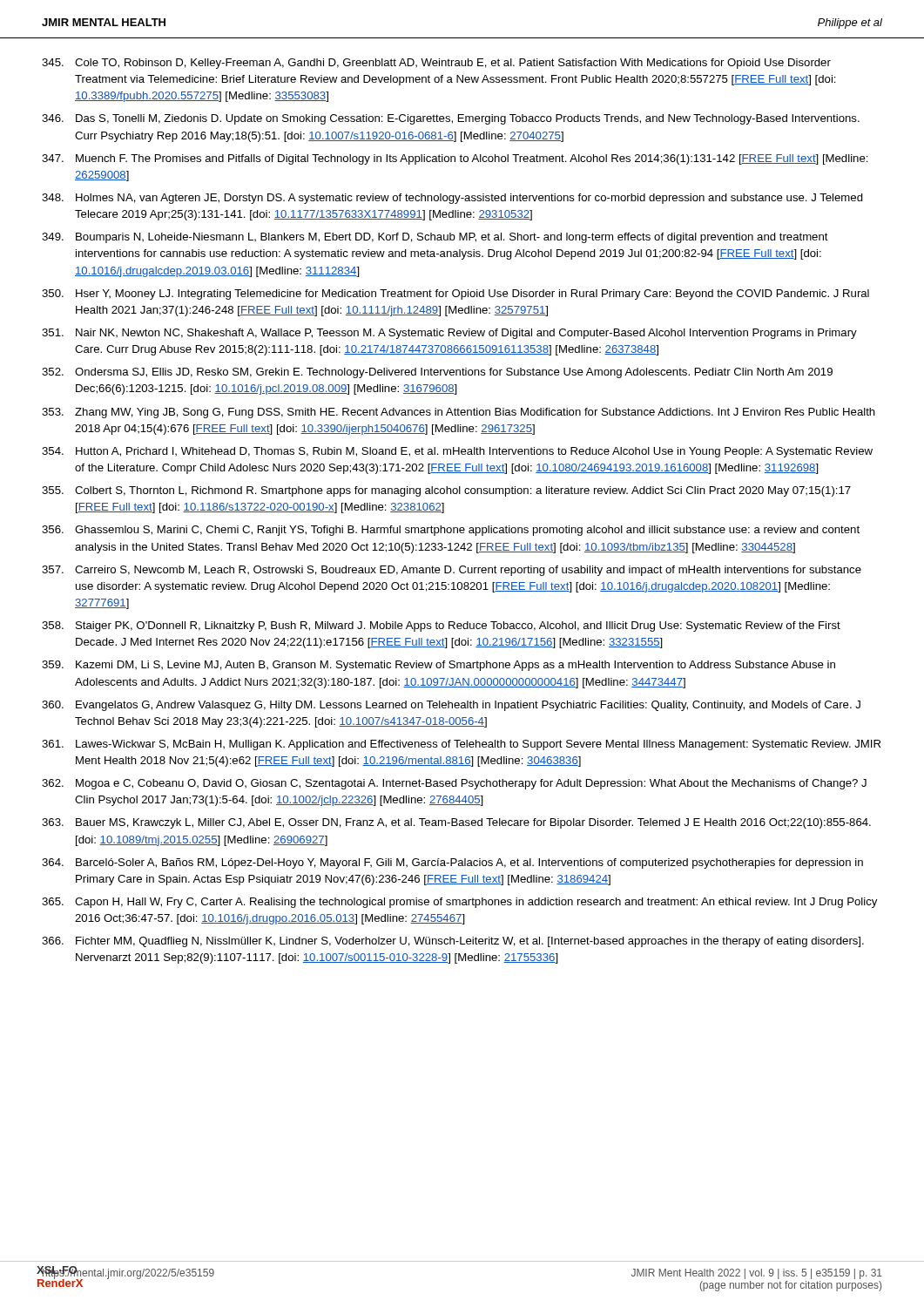Image resolution: width=924 pixels, height=1307 pixels.
Task: Select the element starting "360. Evangelatos G, Andrew Valasquez"
Action: point(462,713)
